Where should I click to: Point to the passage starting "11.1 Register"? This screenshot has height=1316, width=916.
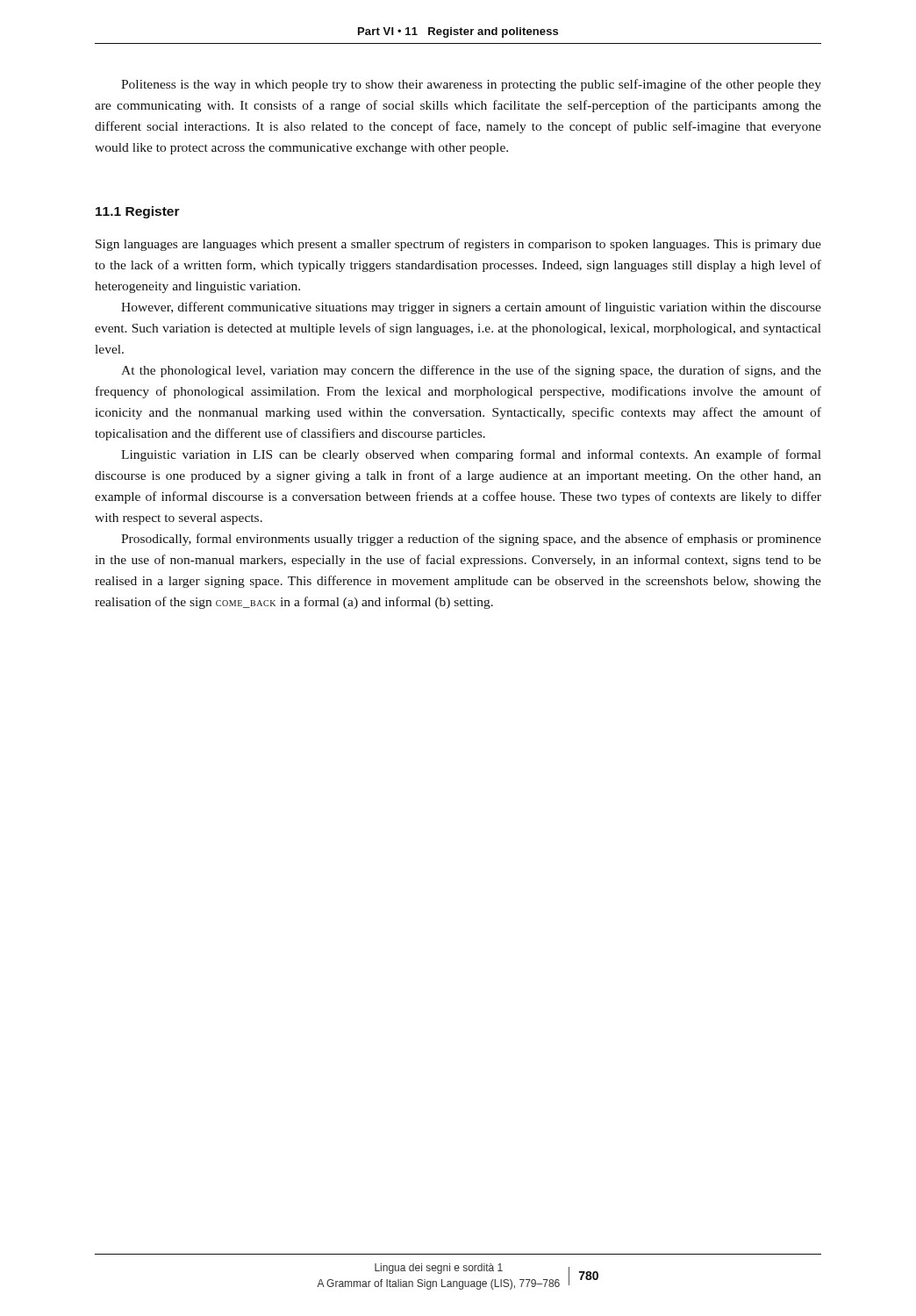tap(137, 211)
